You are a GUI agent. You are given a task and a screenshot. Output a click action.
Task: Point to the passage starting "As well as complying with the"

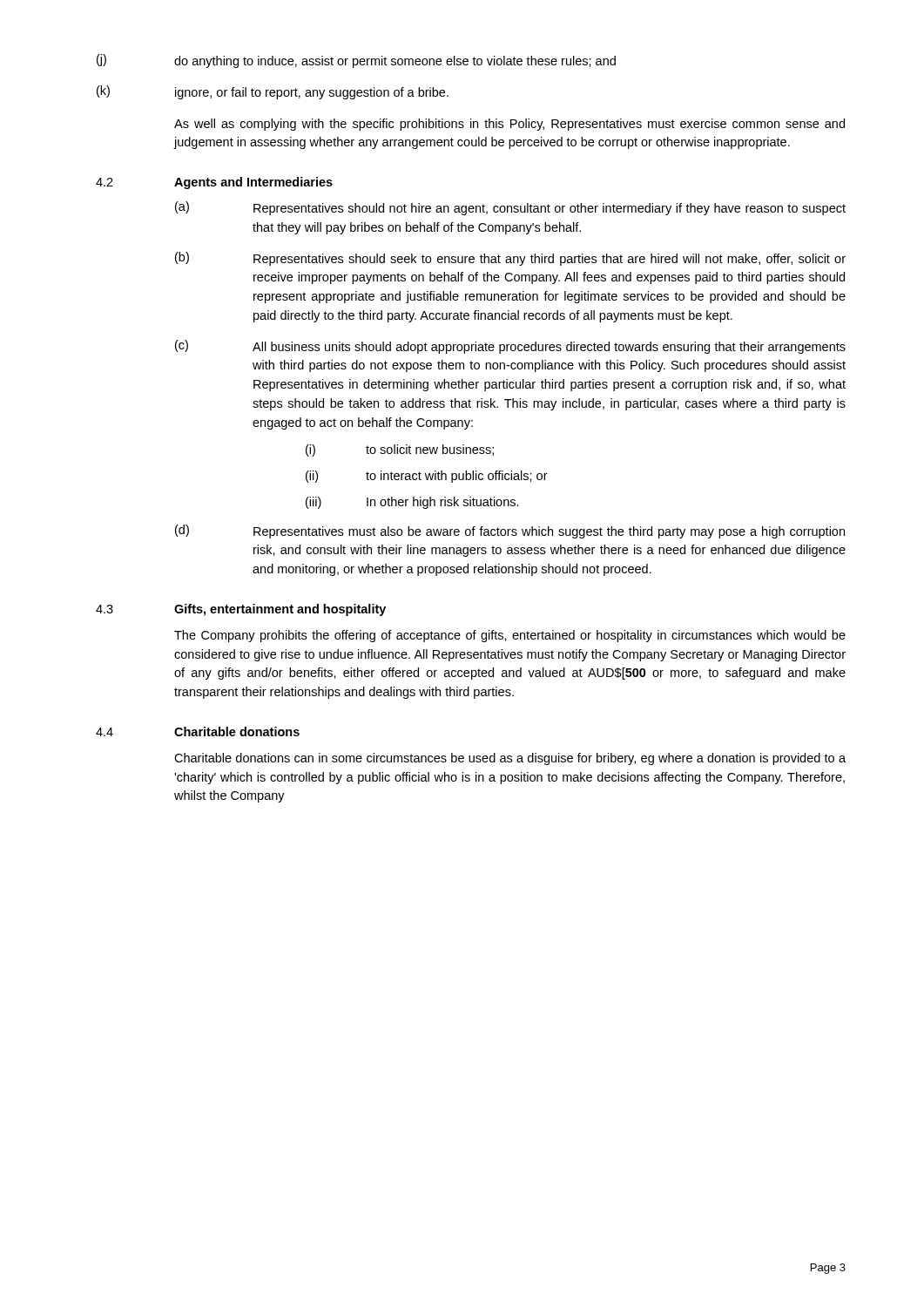(x=510, y=133)
